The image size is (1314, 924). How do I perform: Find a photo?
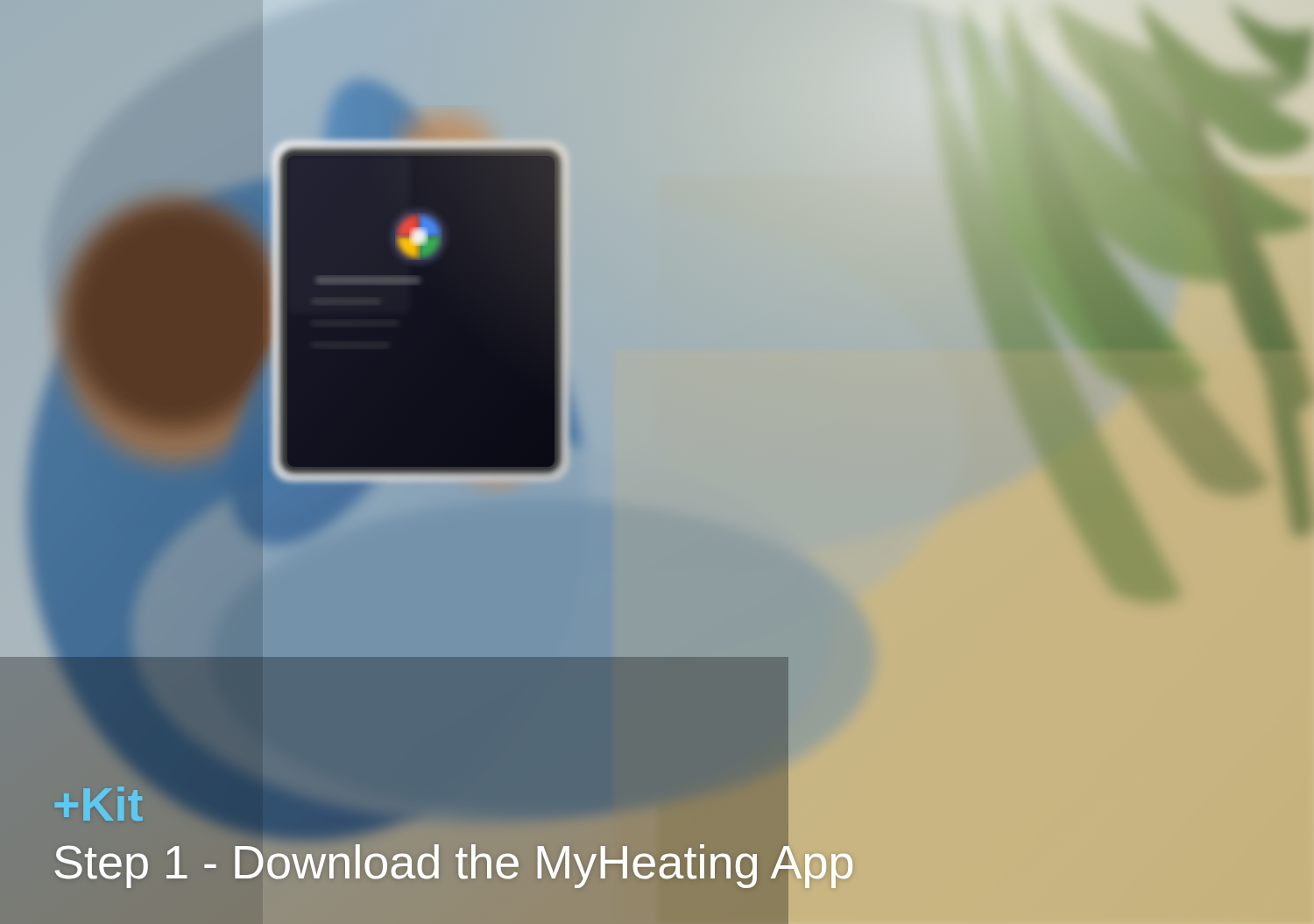657,462
